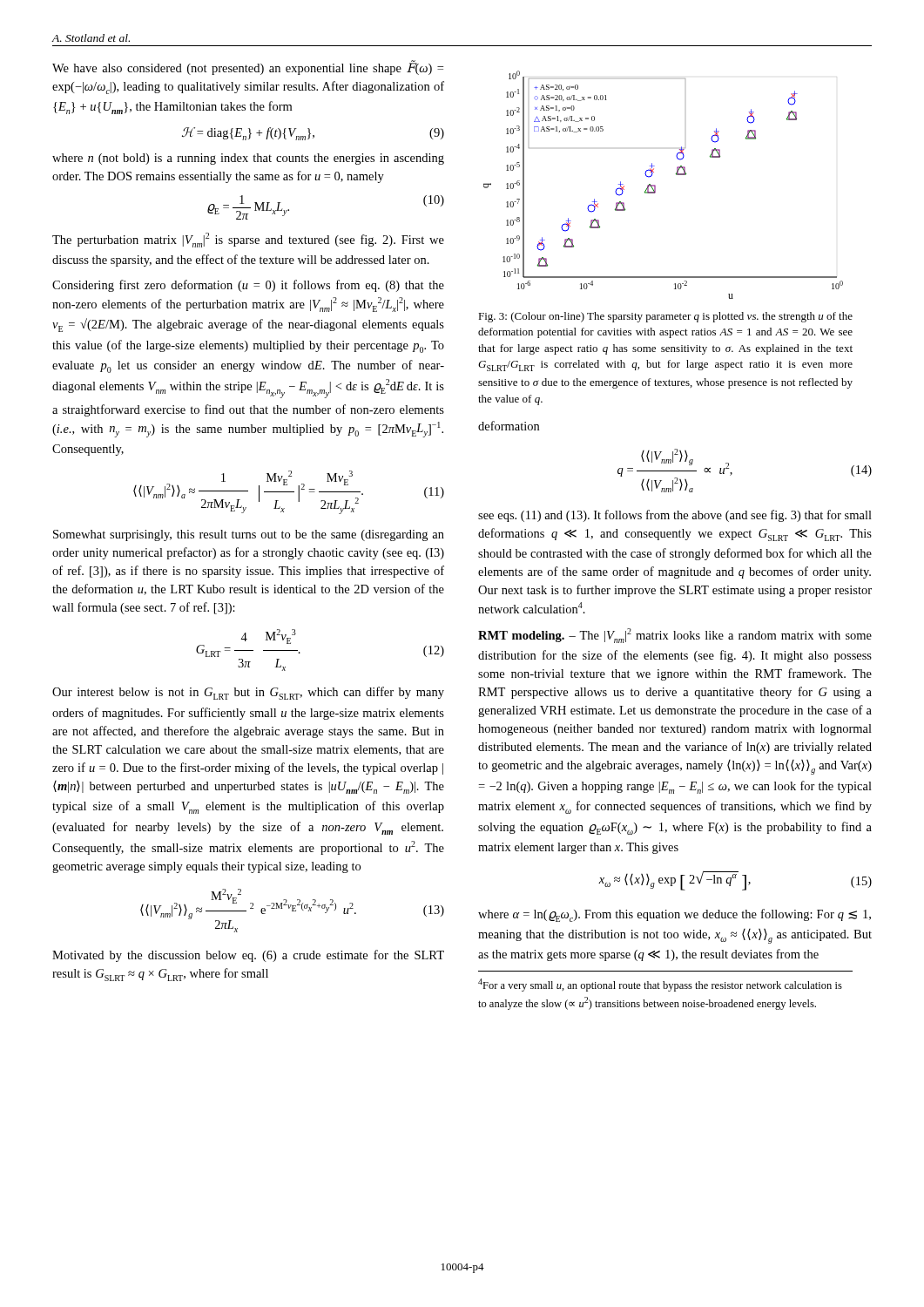Locate the text block starting "4For a very"
924x1307 pixels.
pos(660,994)
